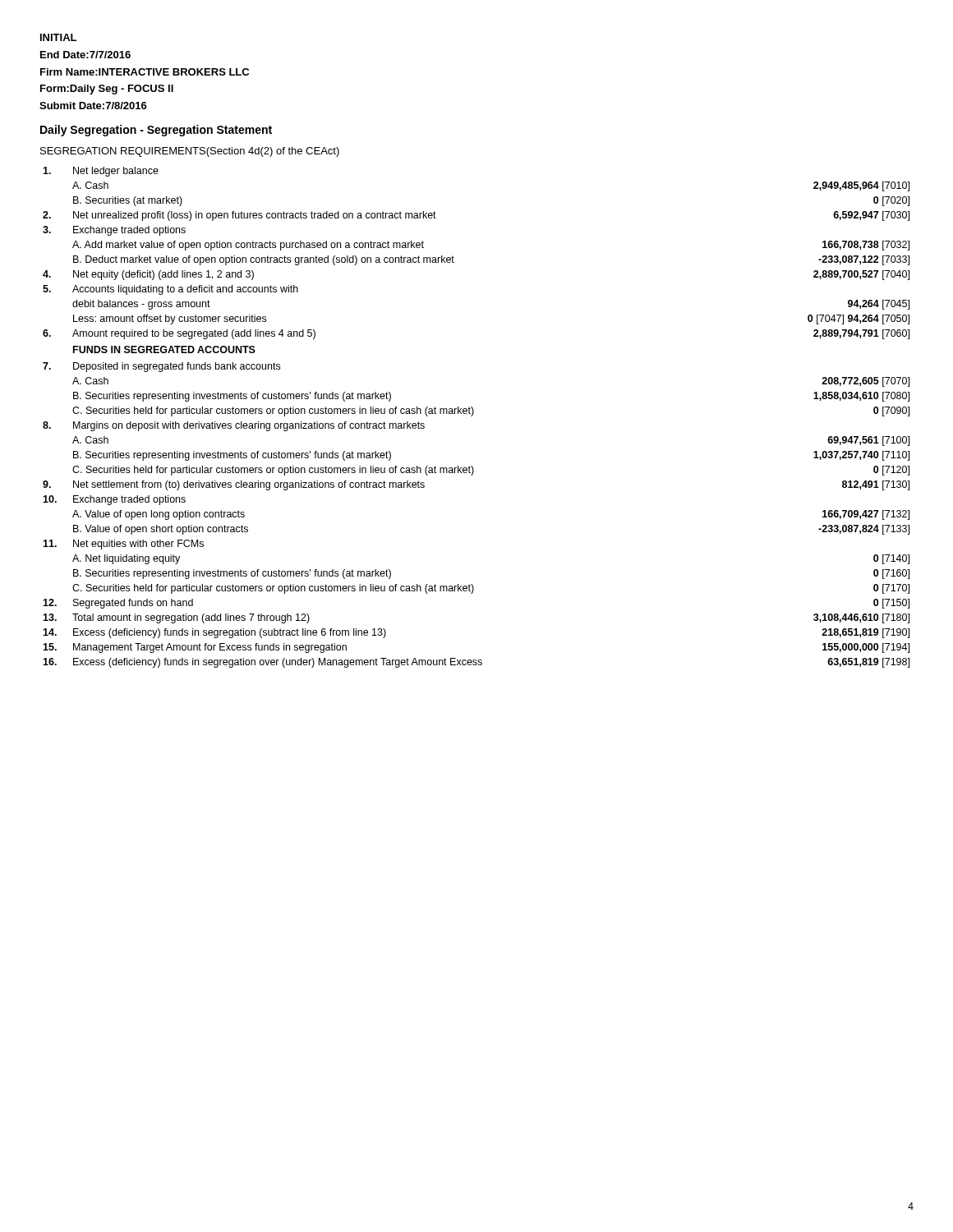Select the list item containing "A. Net liquidating equity 0 [7140]"

[126, 559]
